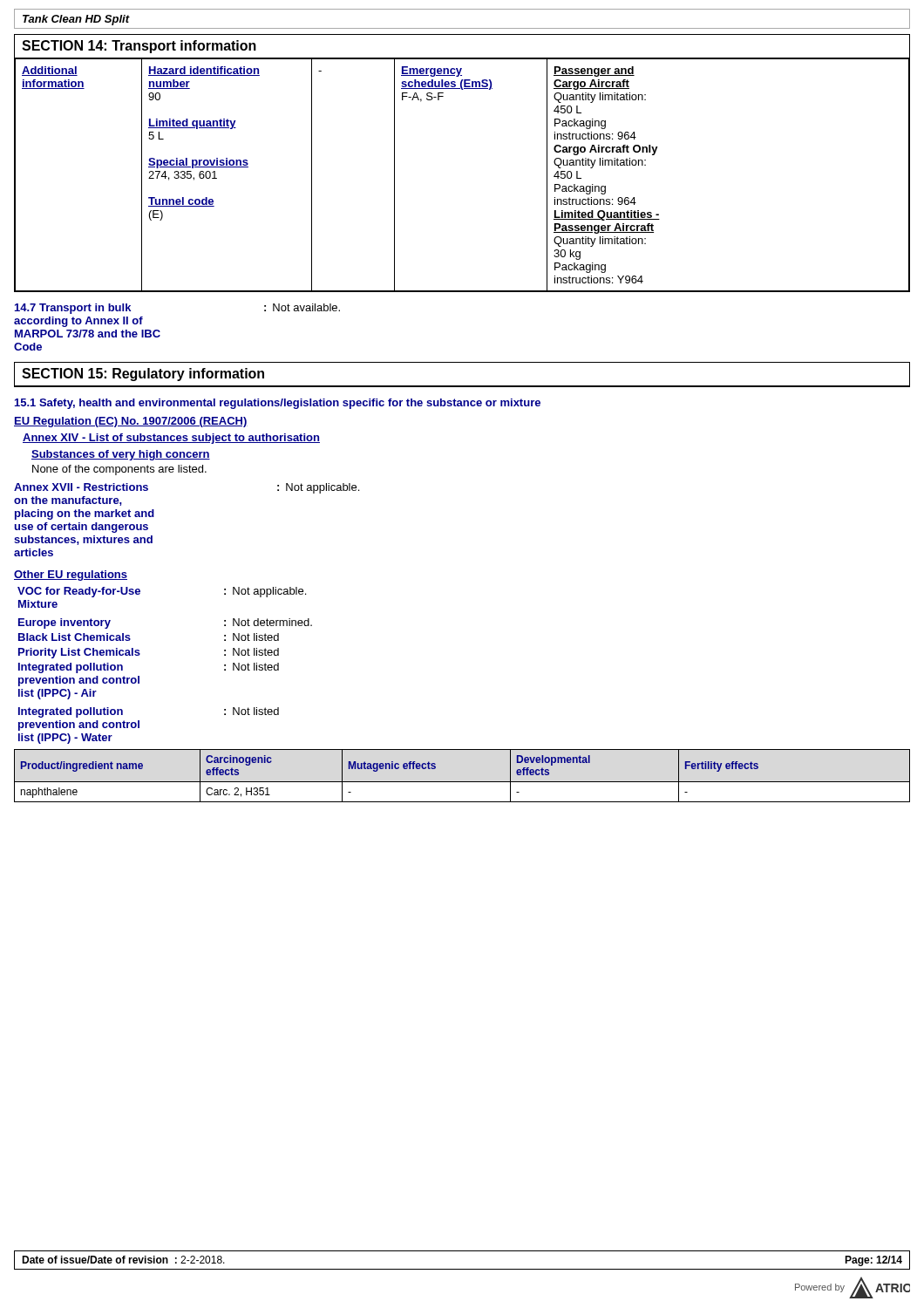The image size is (924, 1308).
Task: Click on the text starting "None of the components"
Action: click(x=119, y=469)
